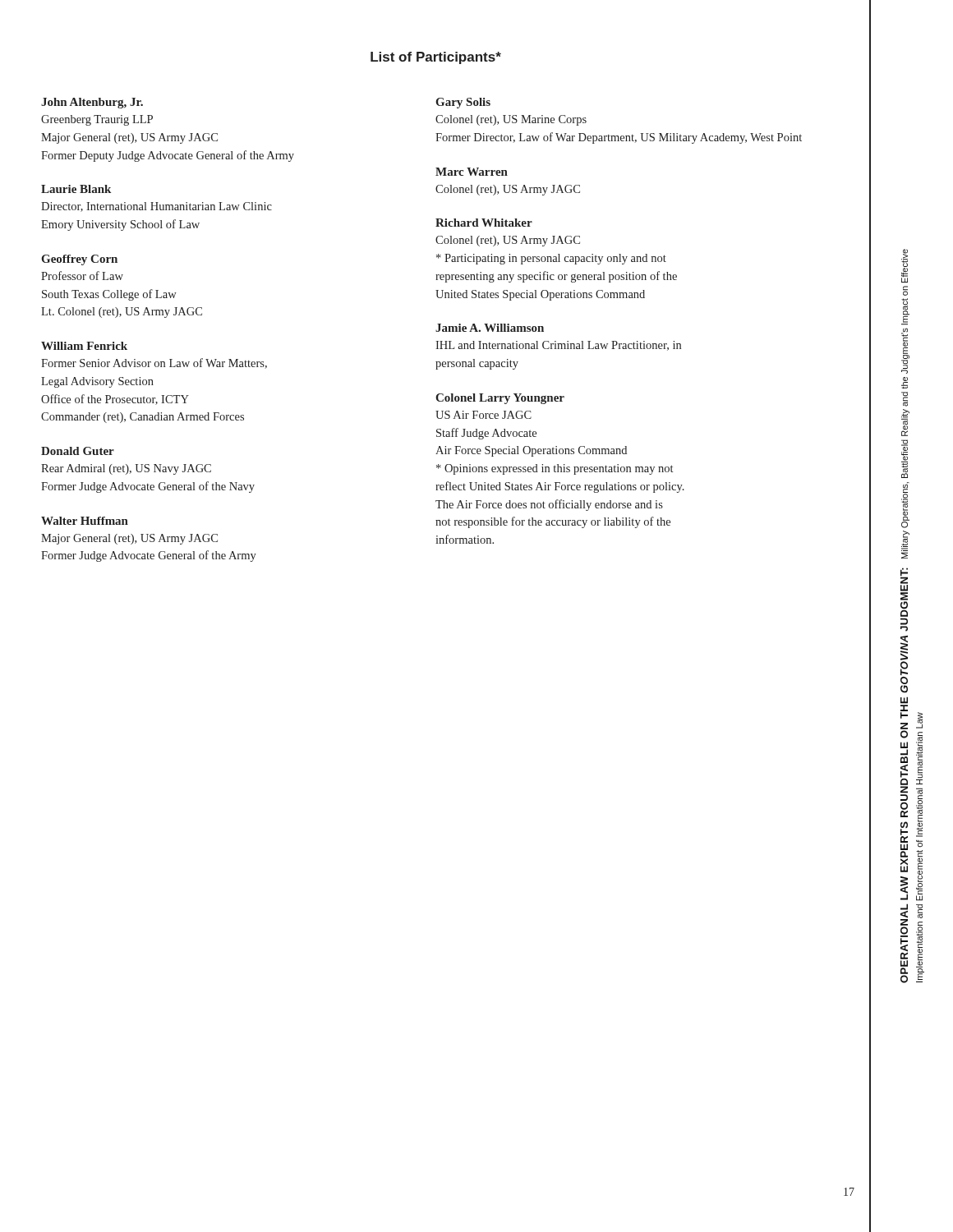
Task: Find the passage starting "William Fenrick Former Senior Advisor on"
Action: [x=84, y=346]
